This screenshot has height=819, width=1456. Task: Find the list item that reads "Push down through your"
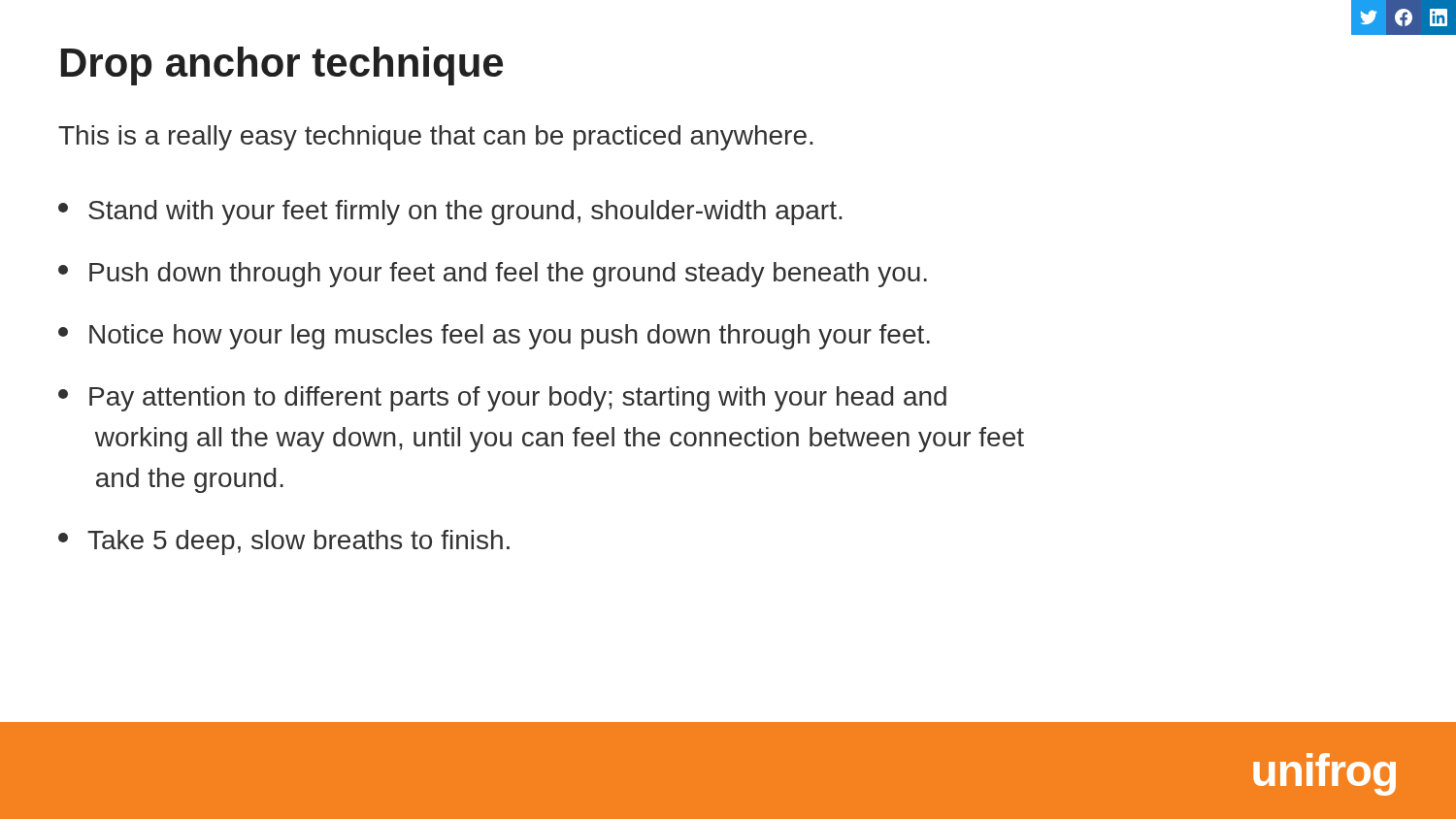click(728, 272)
